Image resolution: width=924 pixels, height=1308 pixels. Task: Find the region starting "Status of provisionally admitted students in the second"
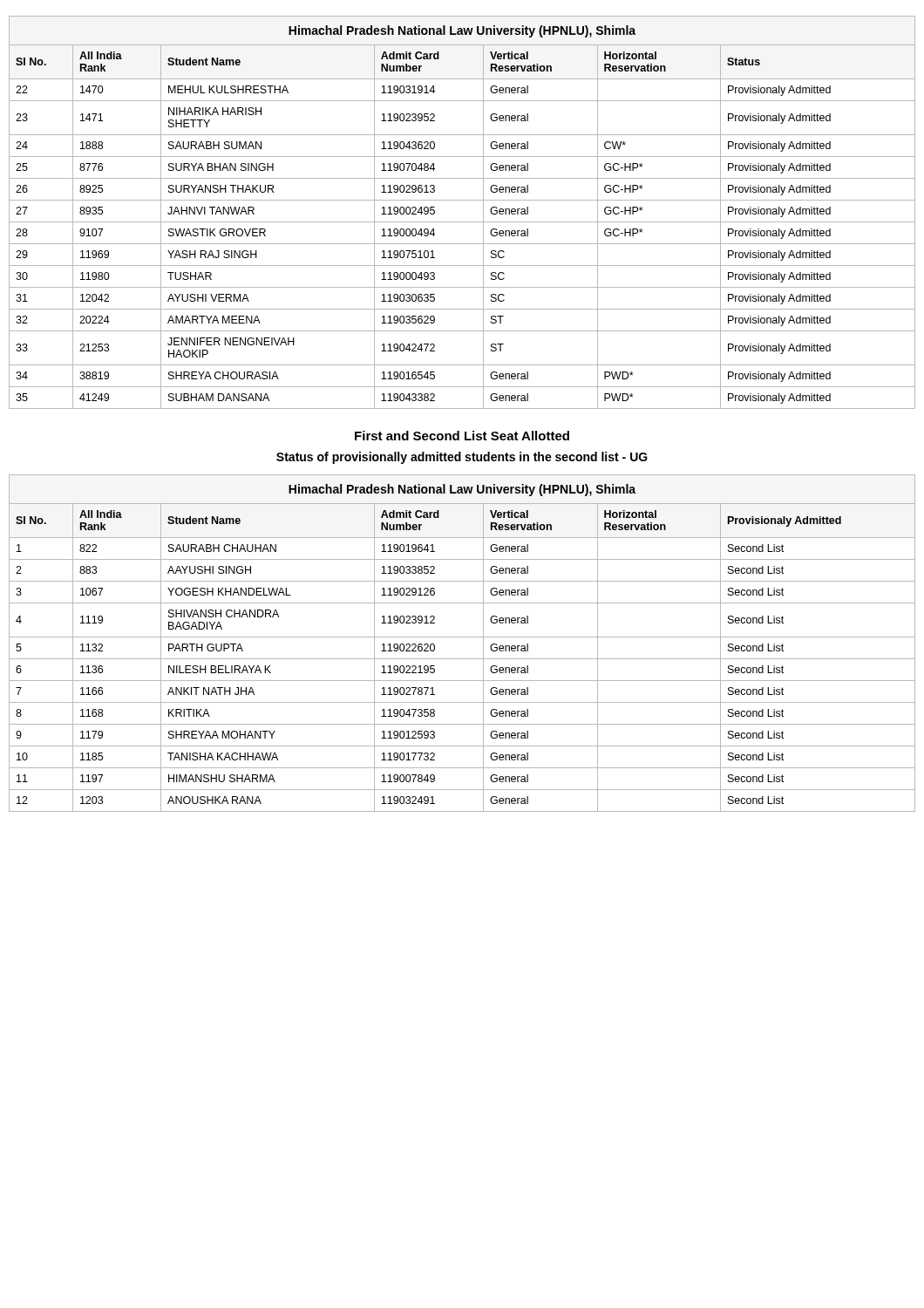[x=462, y=457]
